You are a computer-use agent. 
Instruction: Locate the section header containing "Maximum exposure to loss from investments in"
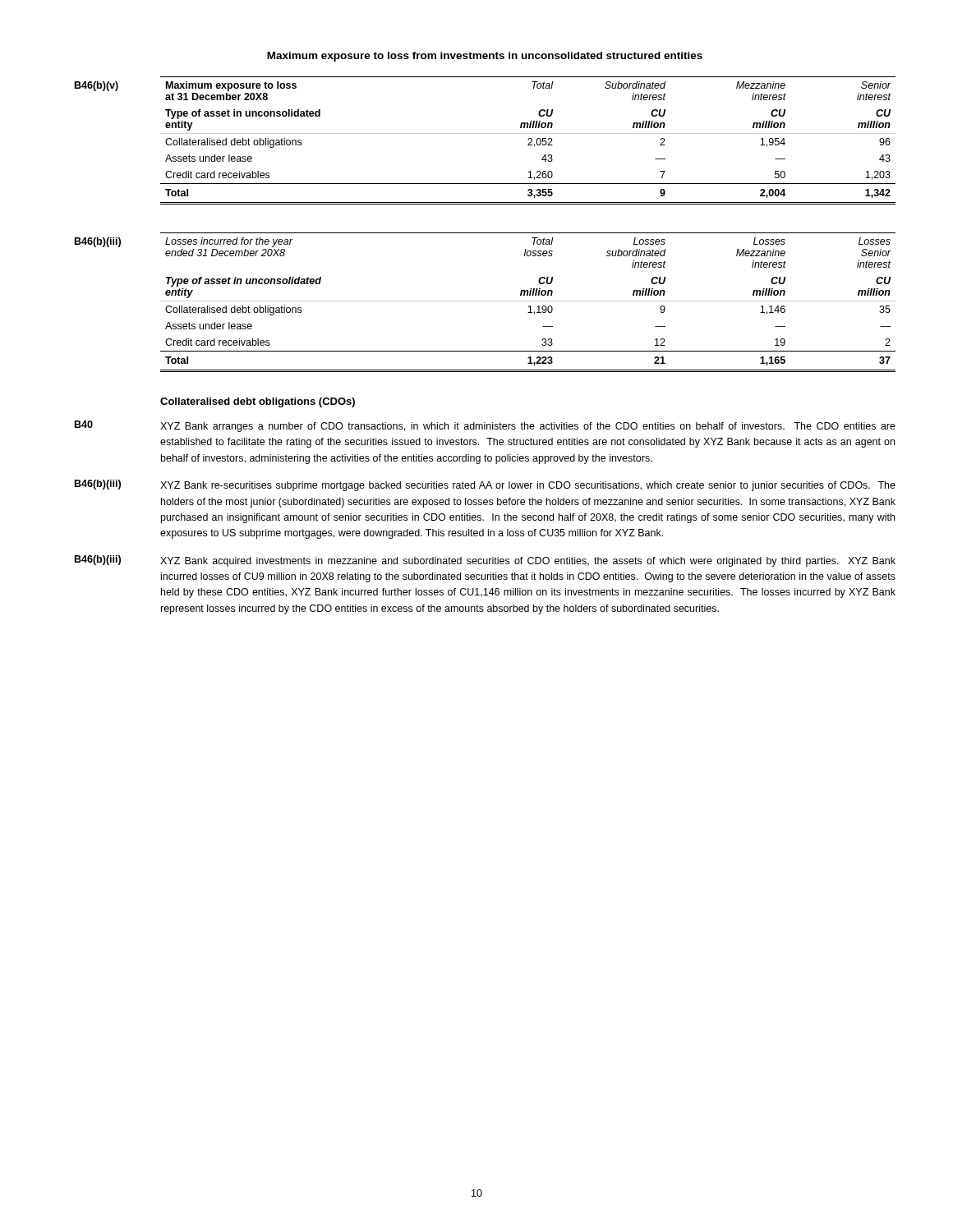[x=485, y=55]
